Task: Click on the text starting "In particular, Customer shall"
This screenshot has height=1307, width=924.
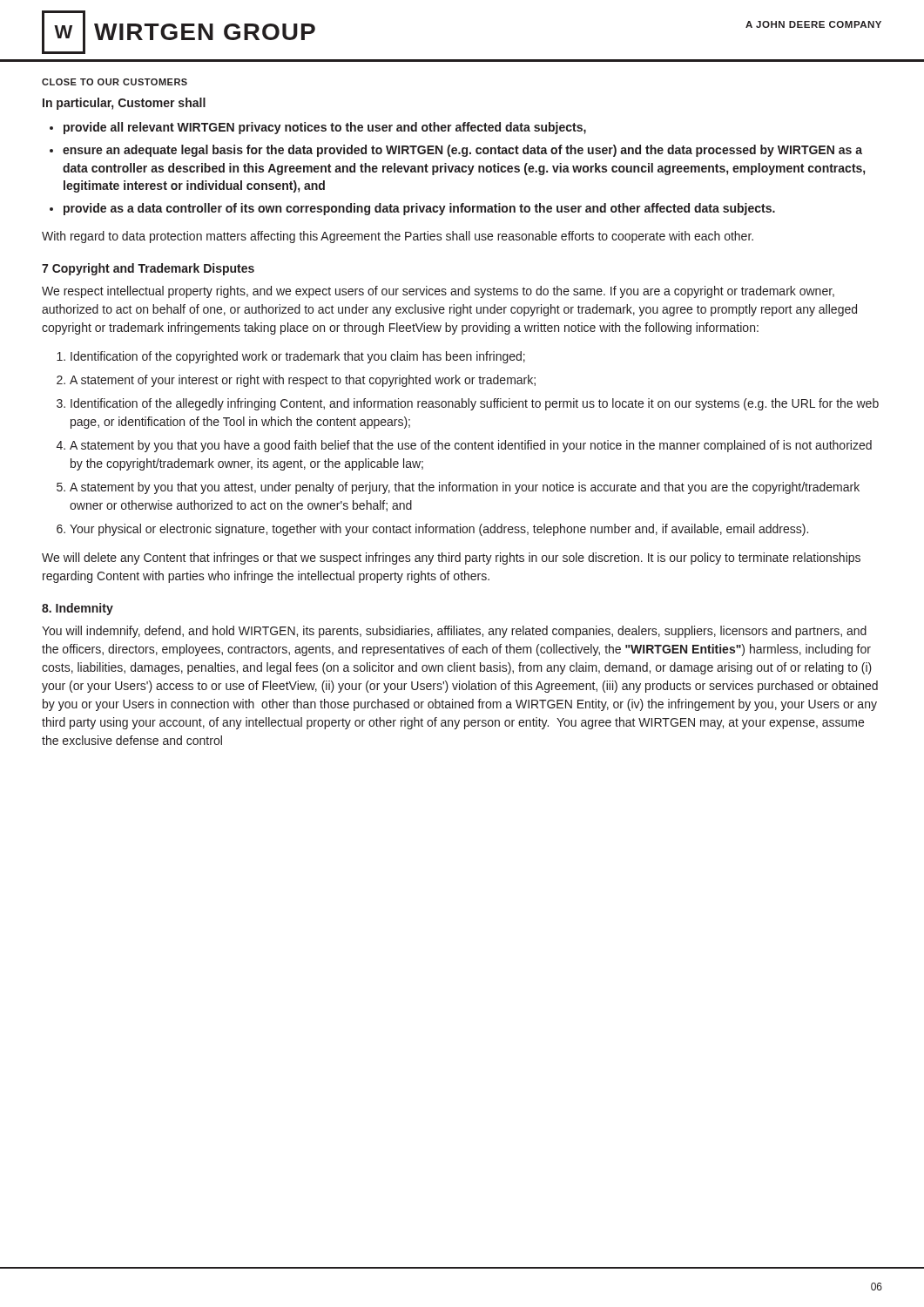Action: pyautogui.click(x=124, y=103)
